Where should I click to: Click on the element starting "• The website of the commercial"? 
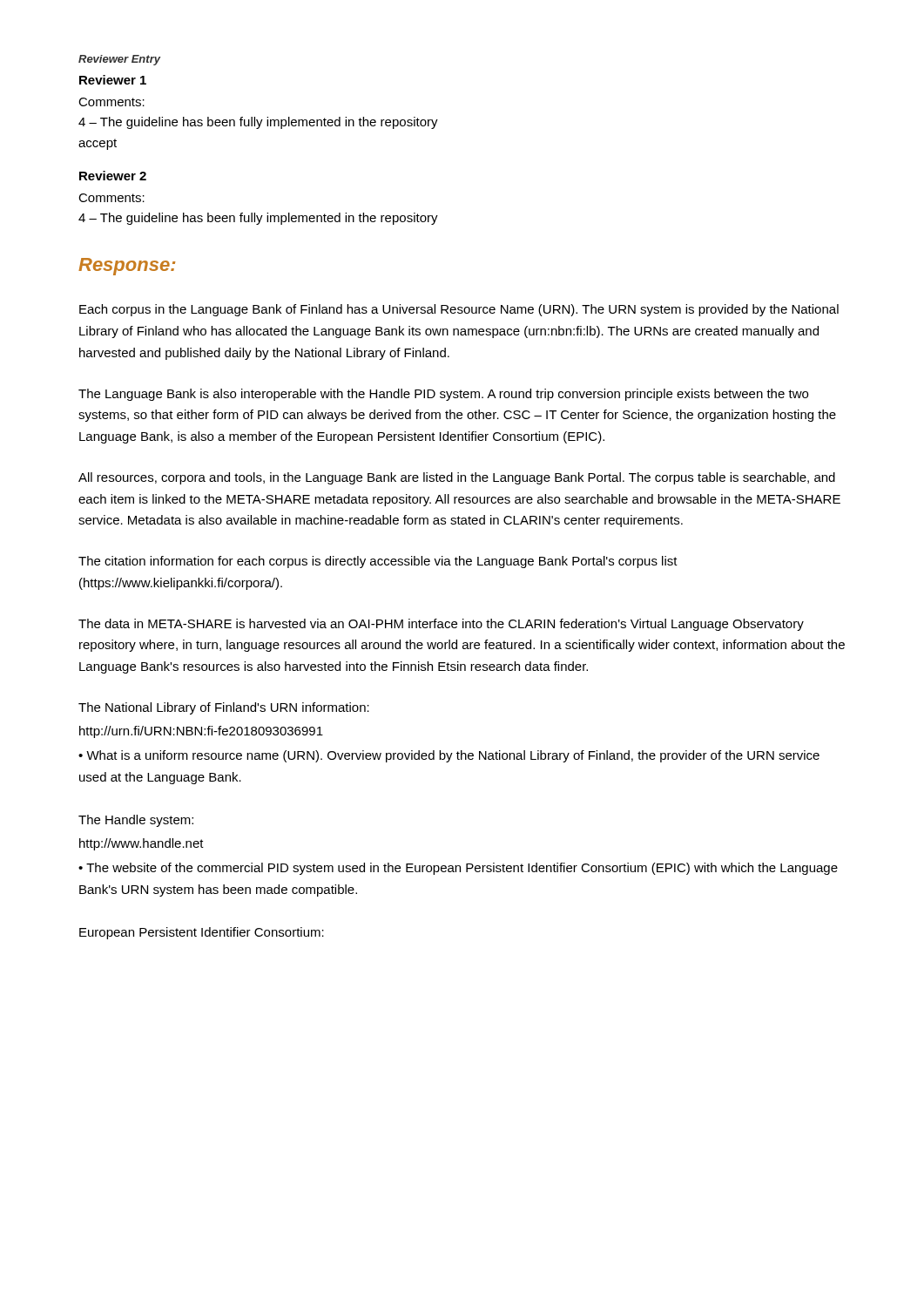tap(458, 878)
